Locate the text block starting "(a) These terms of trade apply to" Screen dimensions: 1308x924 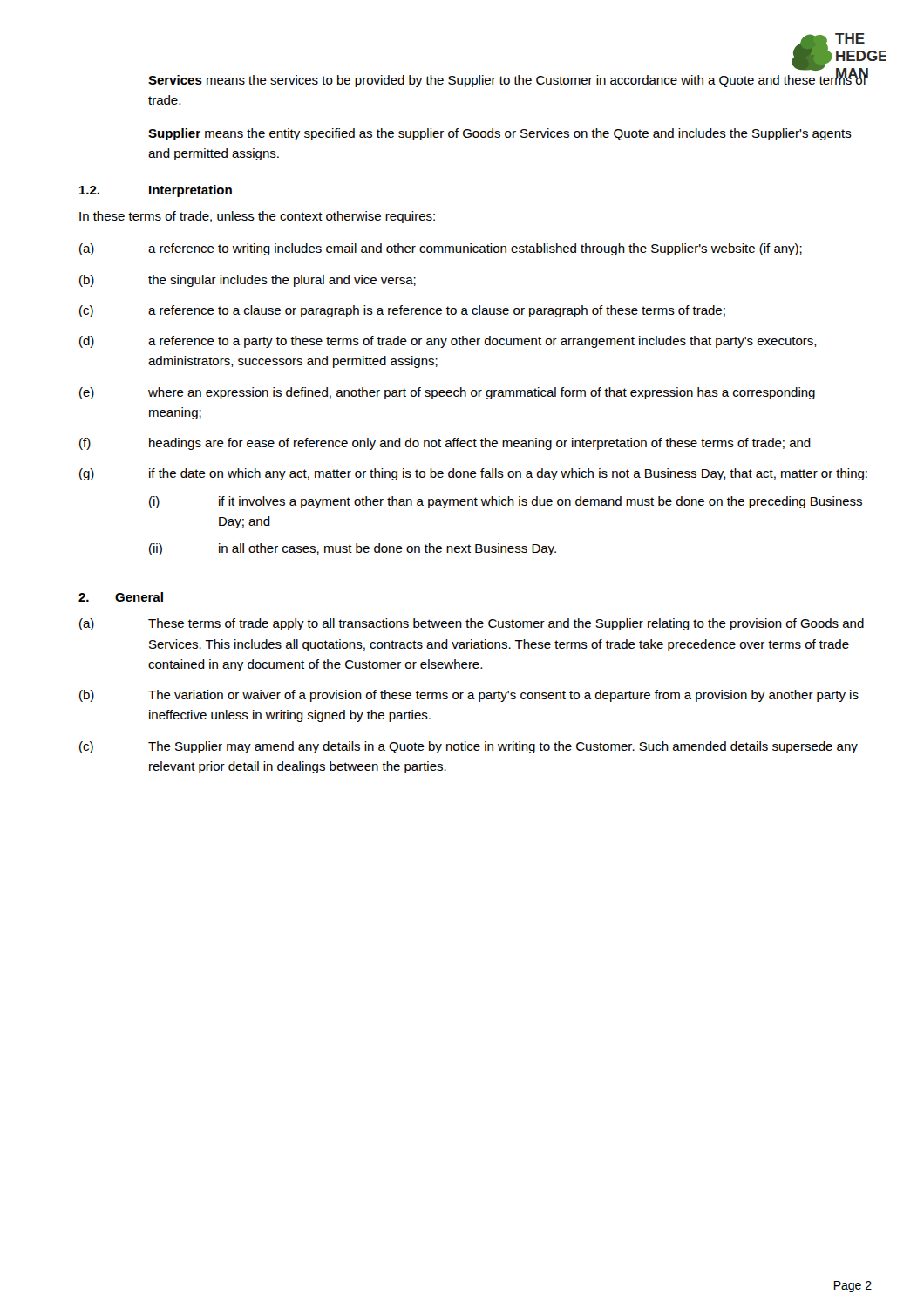click(x=475, y=644)
